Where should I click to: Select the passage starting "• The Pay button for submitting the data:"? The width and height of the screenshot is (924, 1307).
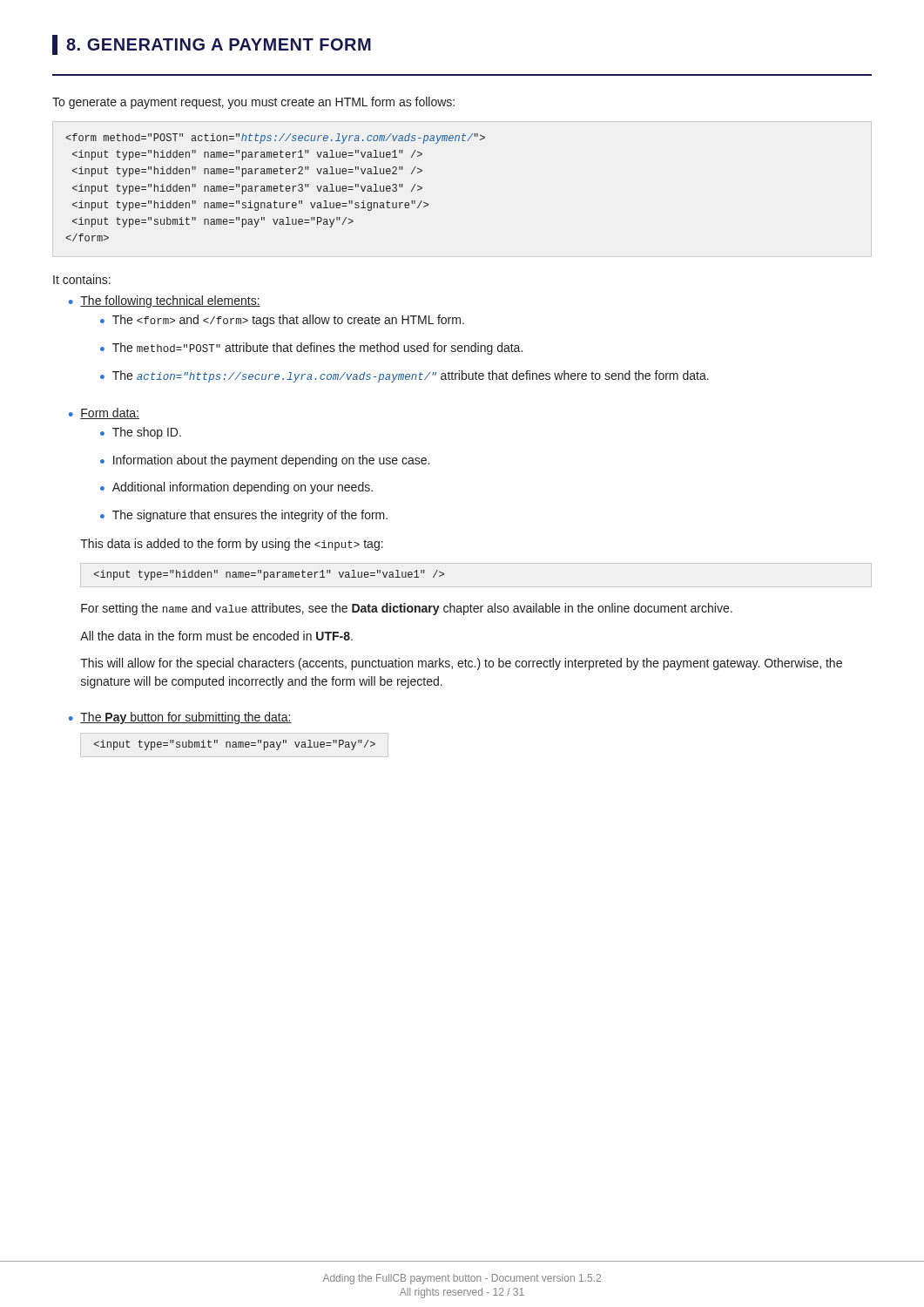pos(228,740)
